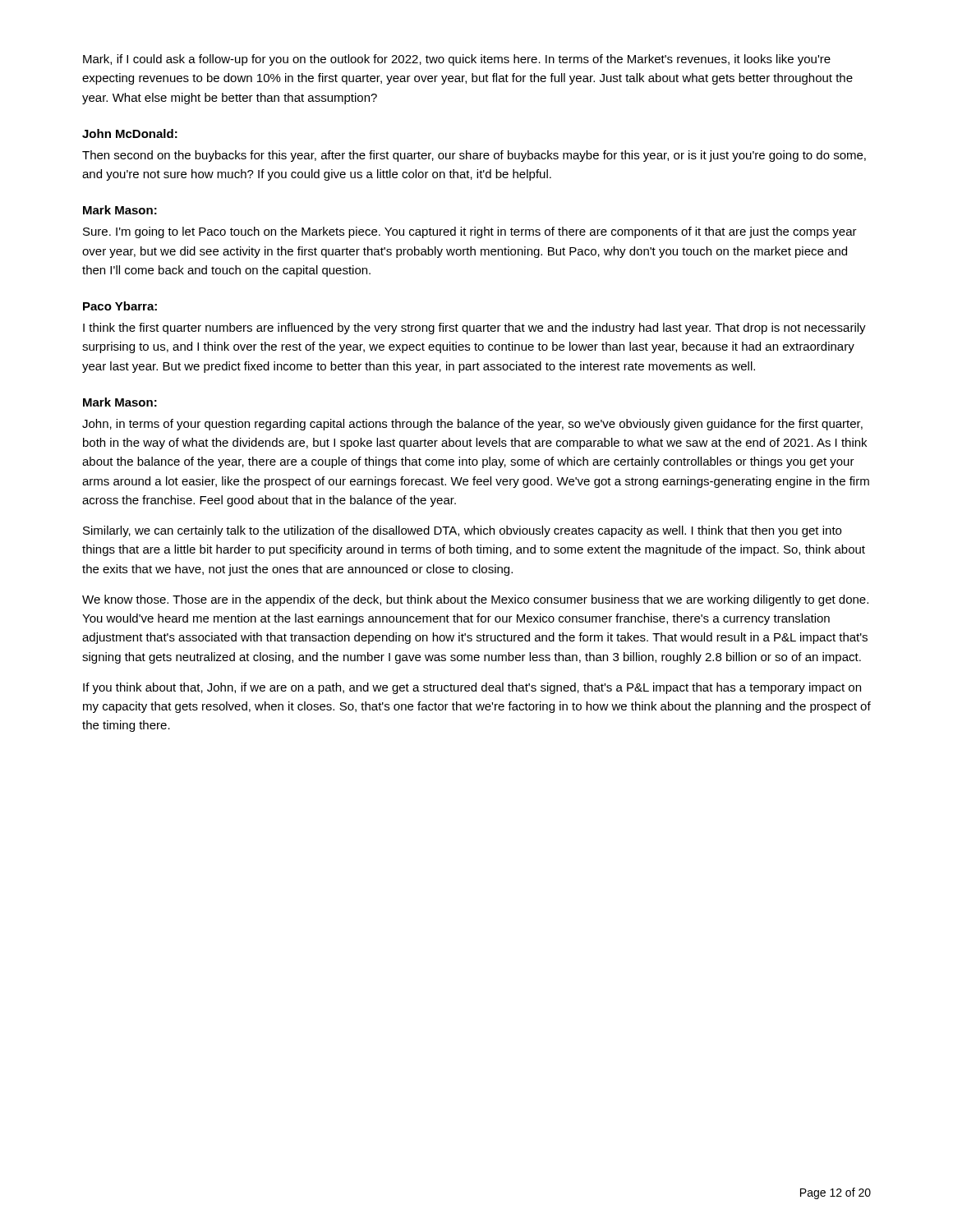
Task: Select the text block containing "Mark, if I could ask a"
Action: [467, 78]
